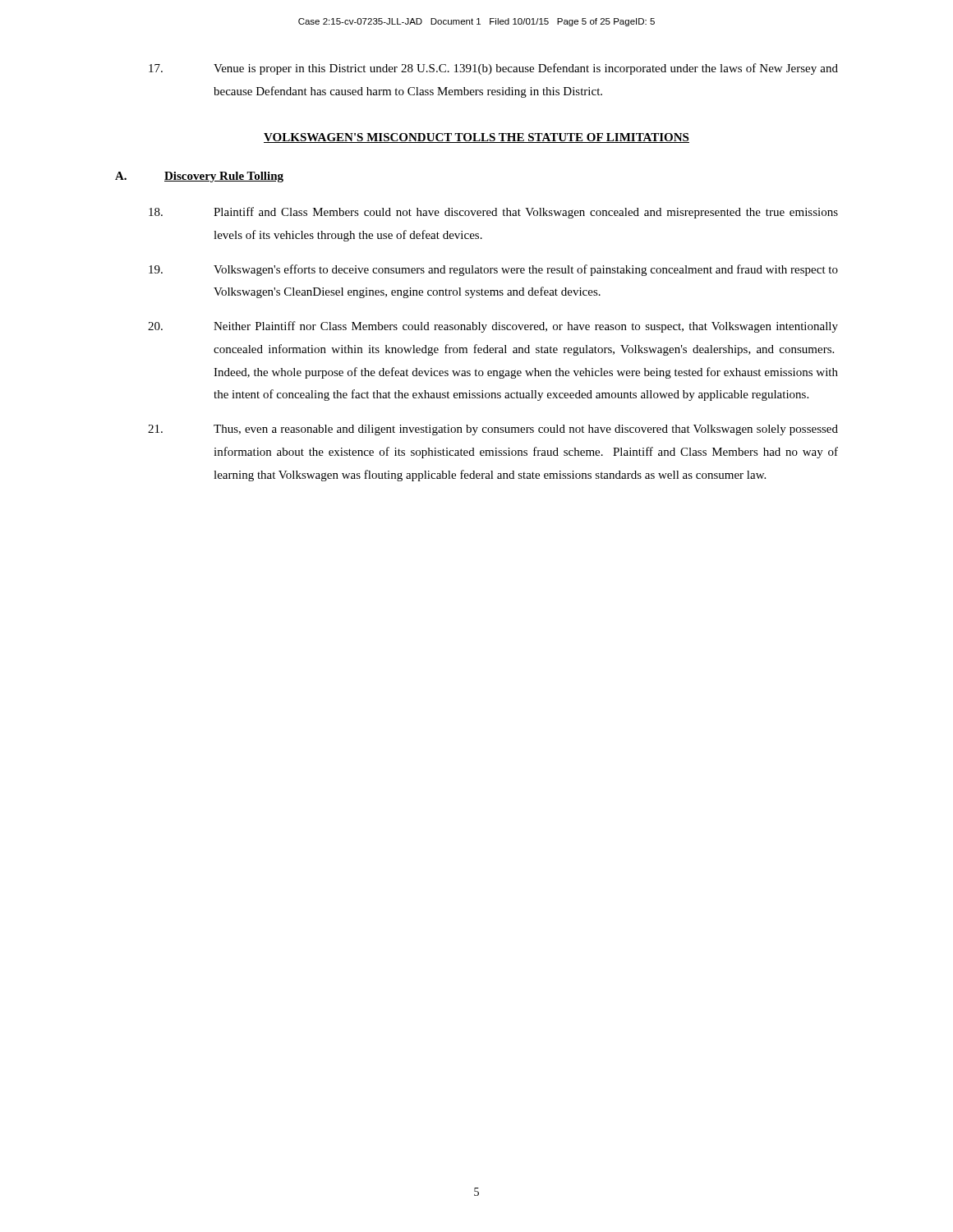Screen dimensions: 1232x953
Task: Where does it say "VOLKSWAGEN'S MISCONDUCT TOLLS THE STATUTE OF LIMITATIONS"?
Action: coord(476,137)
